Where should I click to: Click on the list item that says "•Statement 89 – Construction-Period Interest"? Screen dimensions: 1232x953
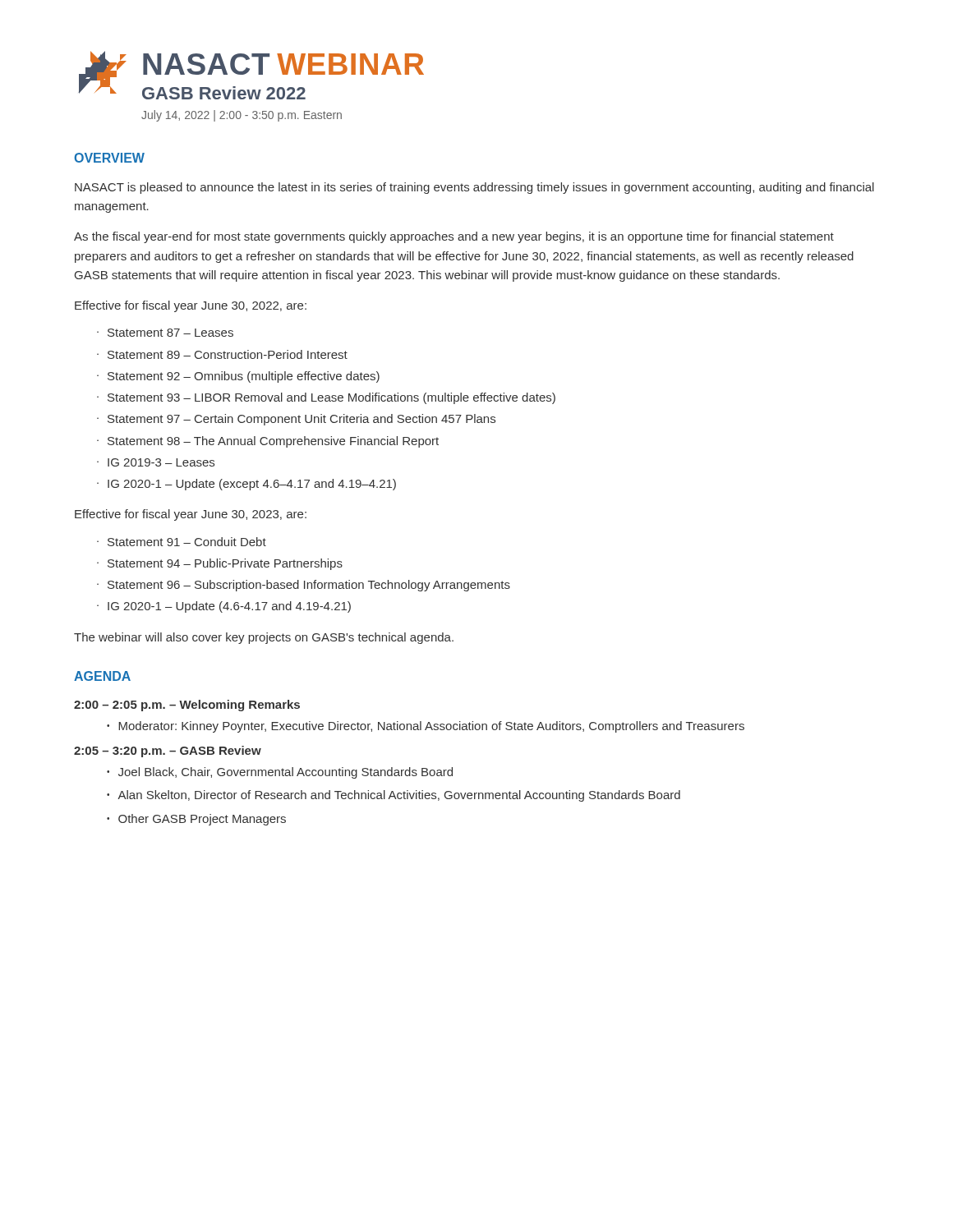(222, 354)
